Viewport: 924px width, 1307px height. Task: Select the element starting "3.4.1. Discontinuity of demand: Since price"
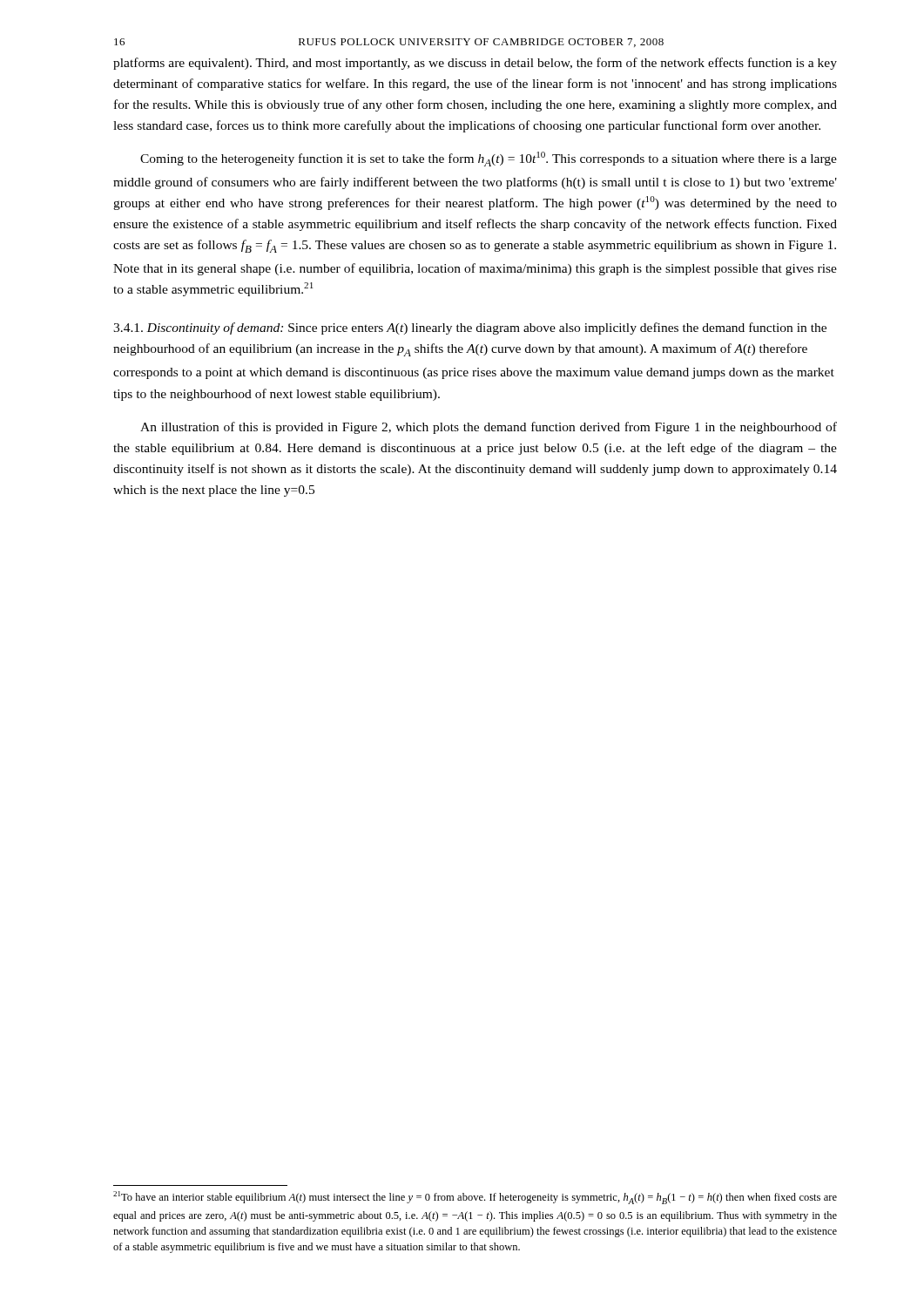tap(475, 361)
